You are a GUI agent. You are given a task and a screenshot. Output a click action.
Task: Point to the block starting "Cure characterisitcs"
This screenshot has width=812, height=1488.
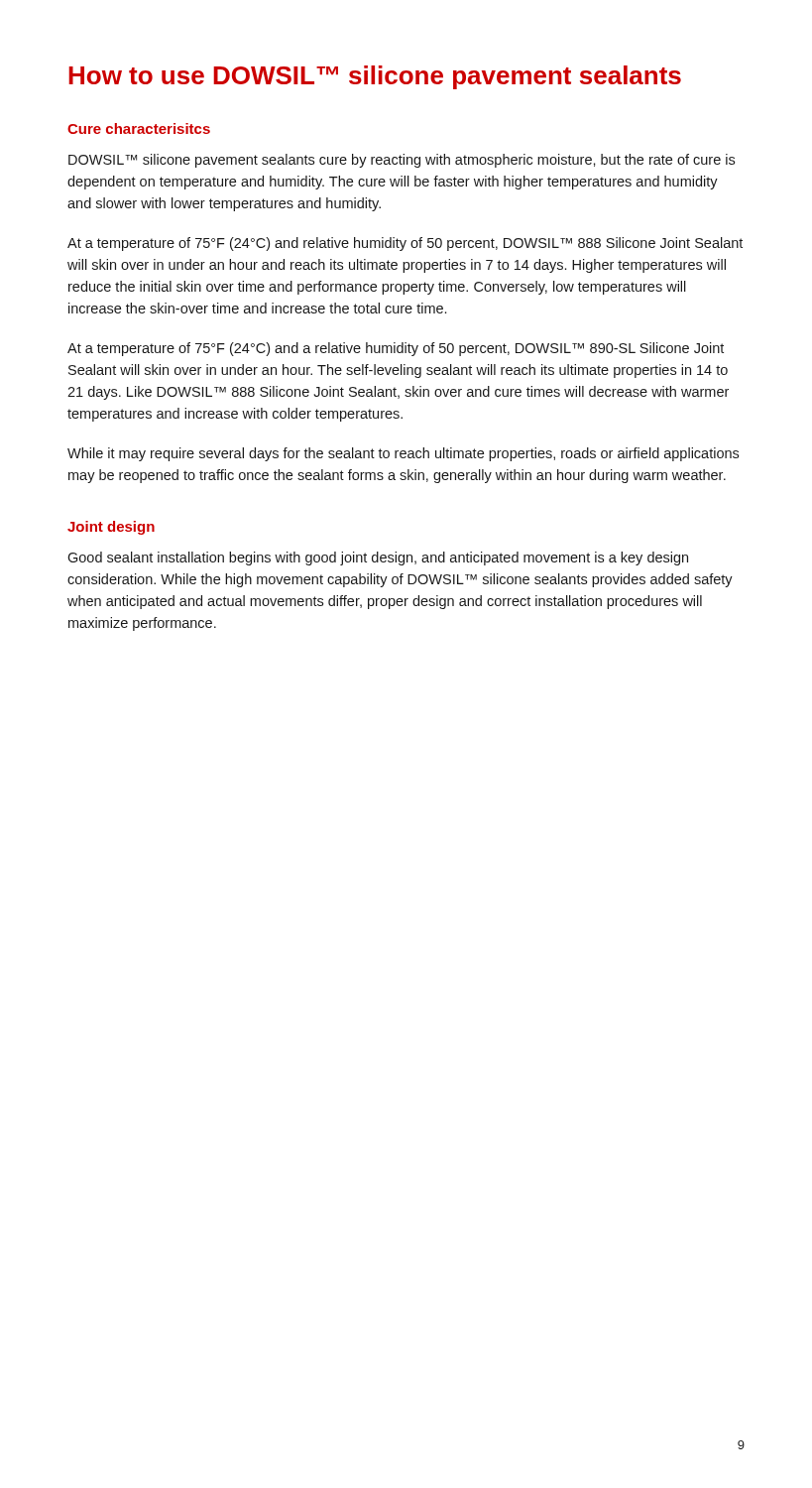click(x=139, y=128)
